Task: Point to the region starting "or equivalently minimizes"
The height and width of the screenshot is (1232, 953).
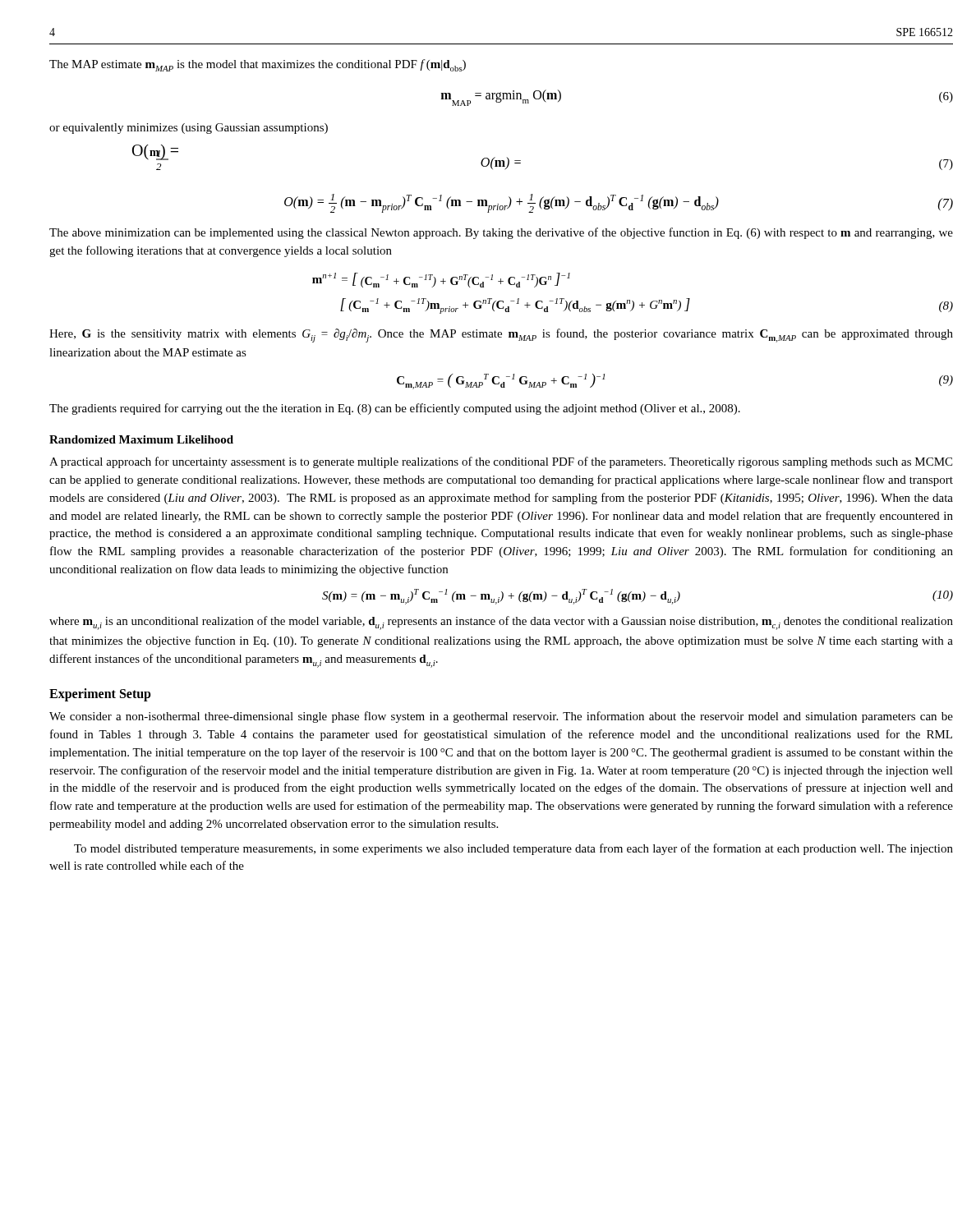Action: 189,127
